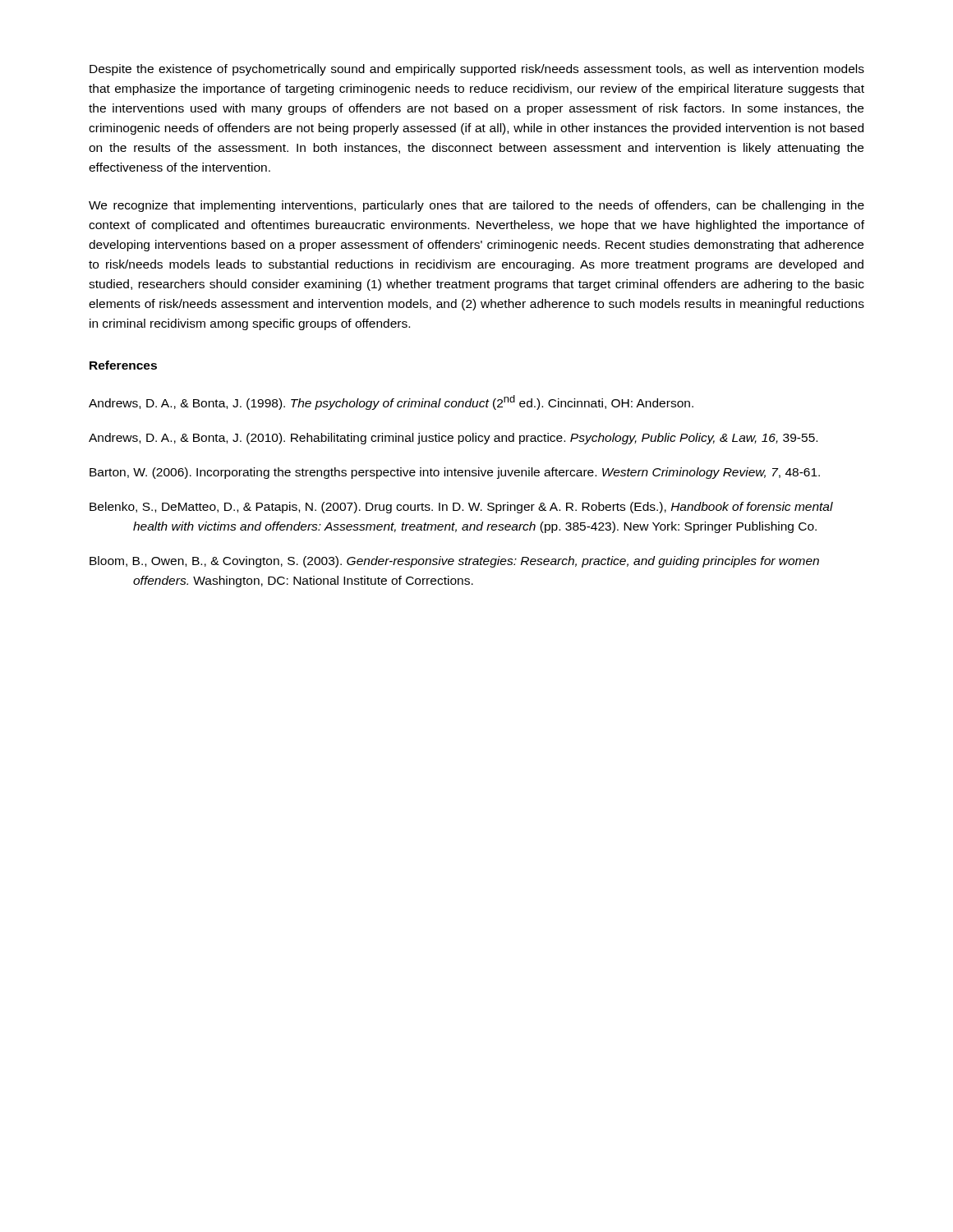Locate the section header

tap(123, 365)
